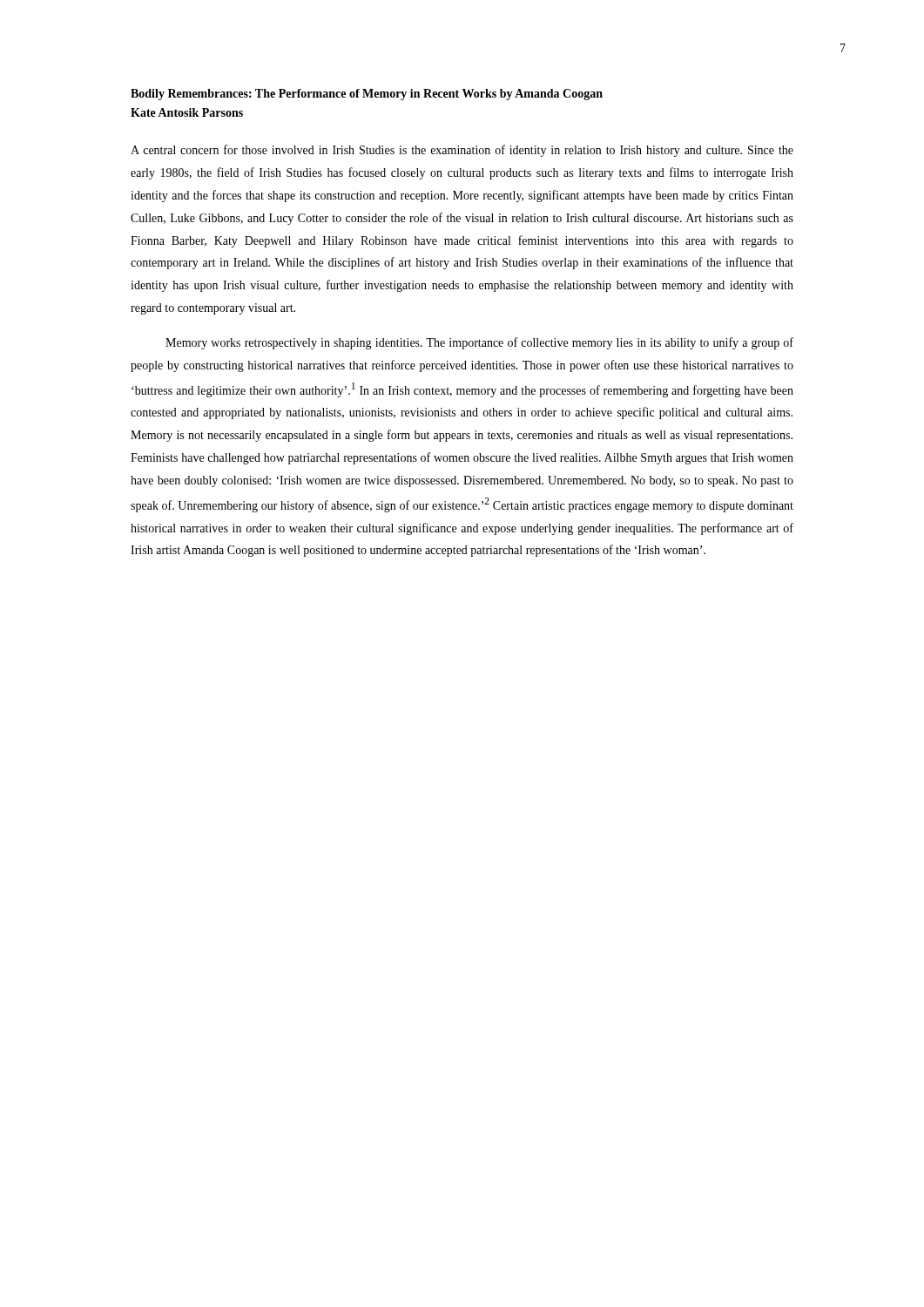Find the text block with the text "Memory works retrospectively in shaping"
Image resolution: width=924 pixels, height=1307 pixels.
click(462, 447)
